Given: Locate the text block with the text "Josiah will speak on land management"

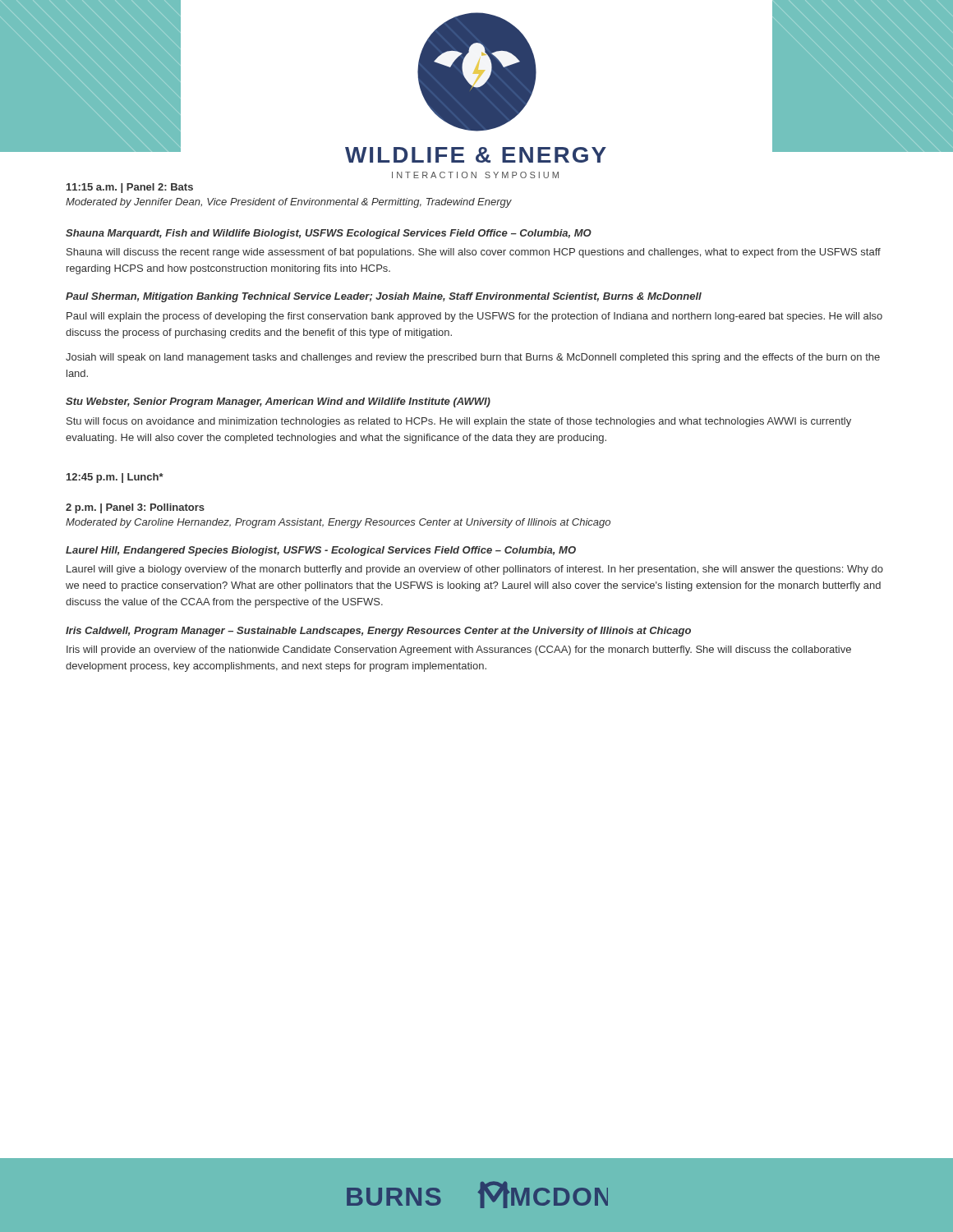Looking at the screenshot, I should coord(473,365).
